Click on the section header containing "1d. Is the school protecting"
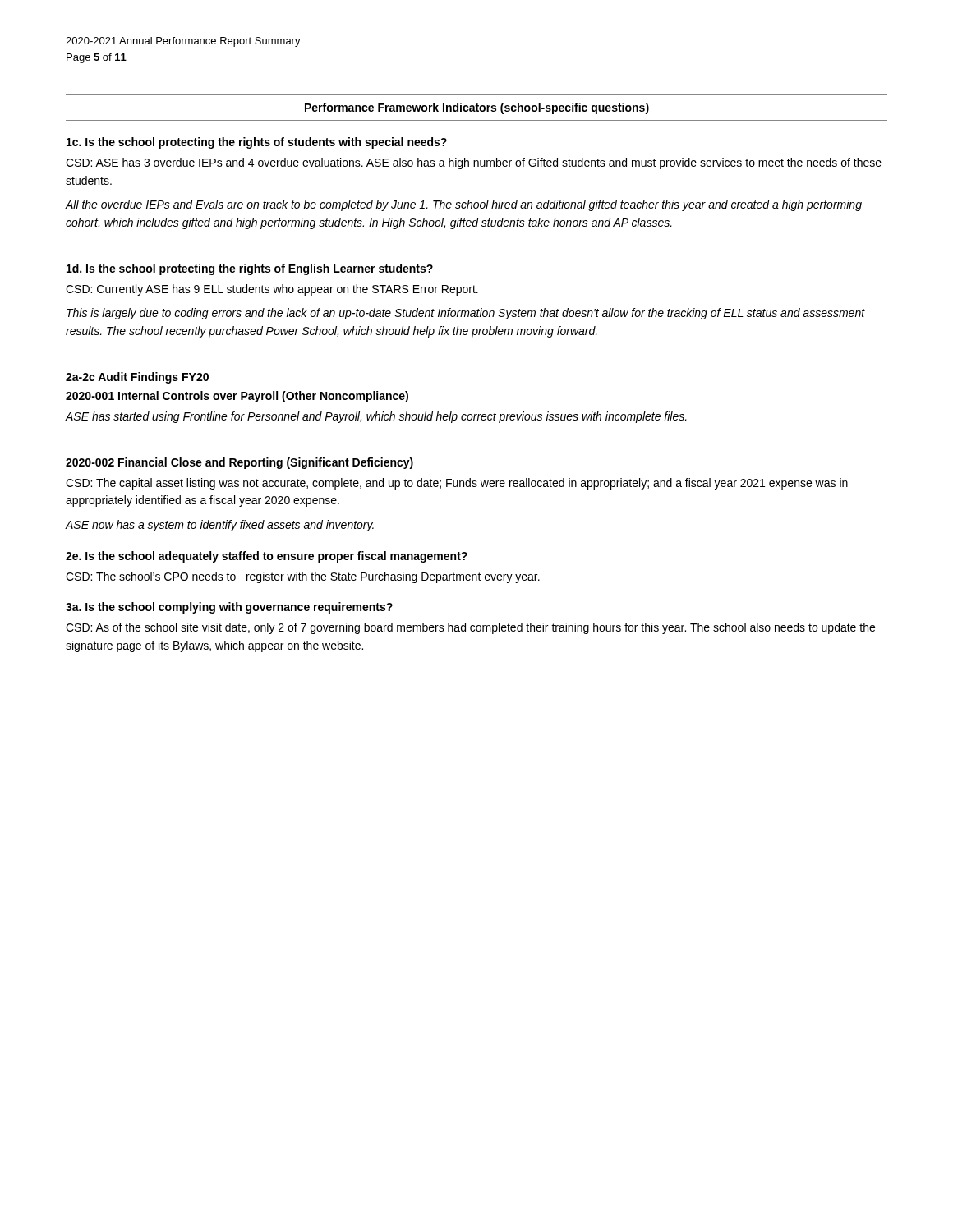The width and height of the screenshot is (953, 1232). [x=249, y=268]
